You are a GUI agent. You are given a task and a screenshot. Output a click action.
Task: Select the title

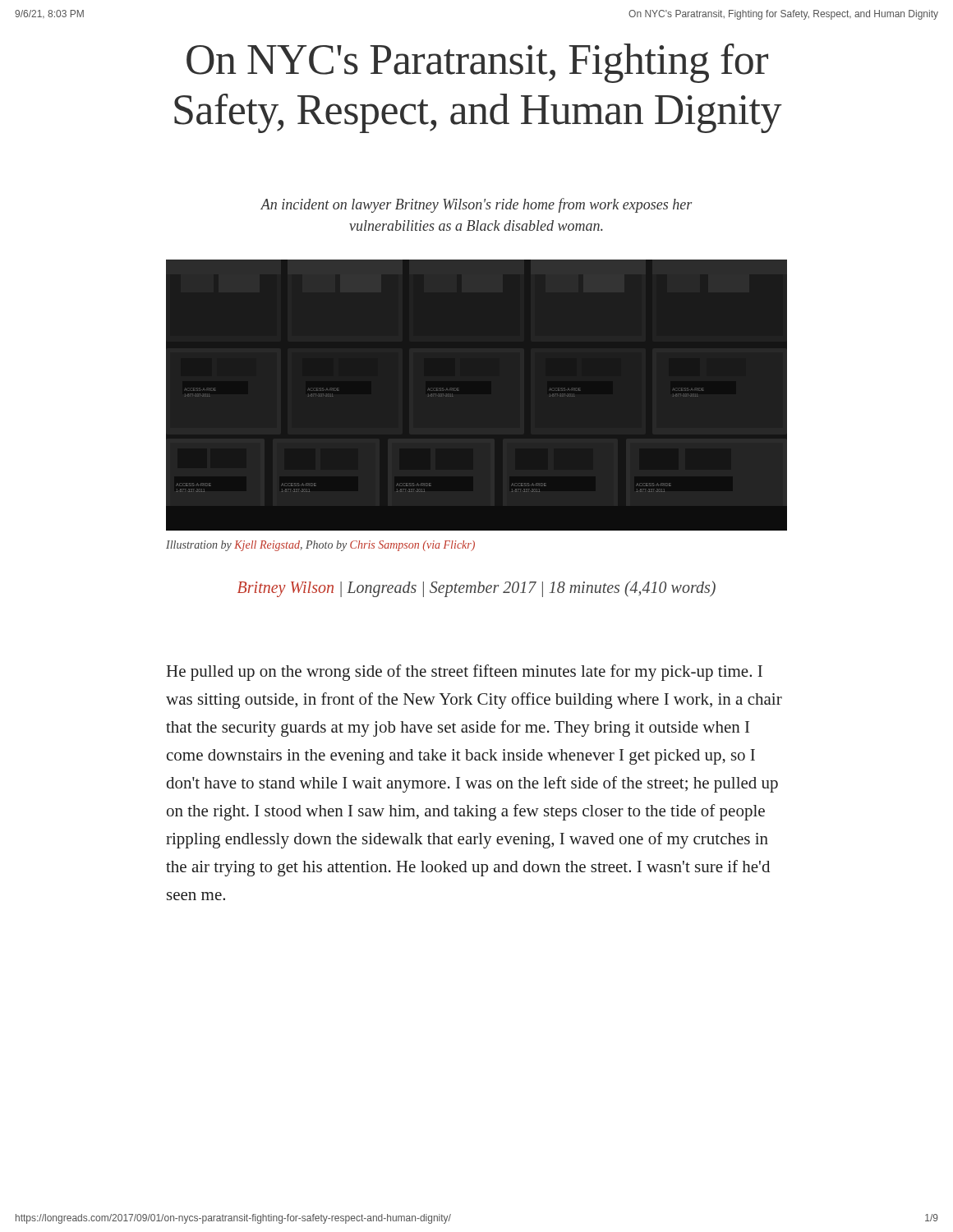coord(476,85)
